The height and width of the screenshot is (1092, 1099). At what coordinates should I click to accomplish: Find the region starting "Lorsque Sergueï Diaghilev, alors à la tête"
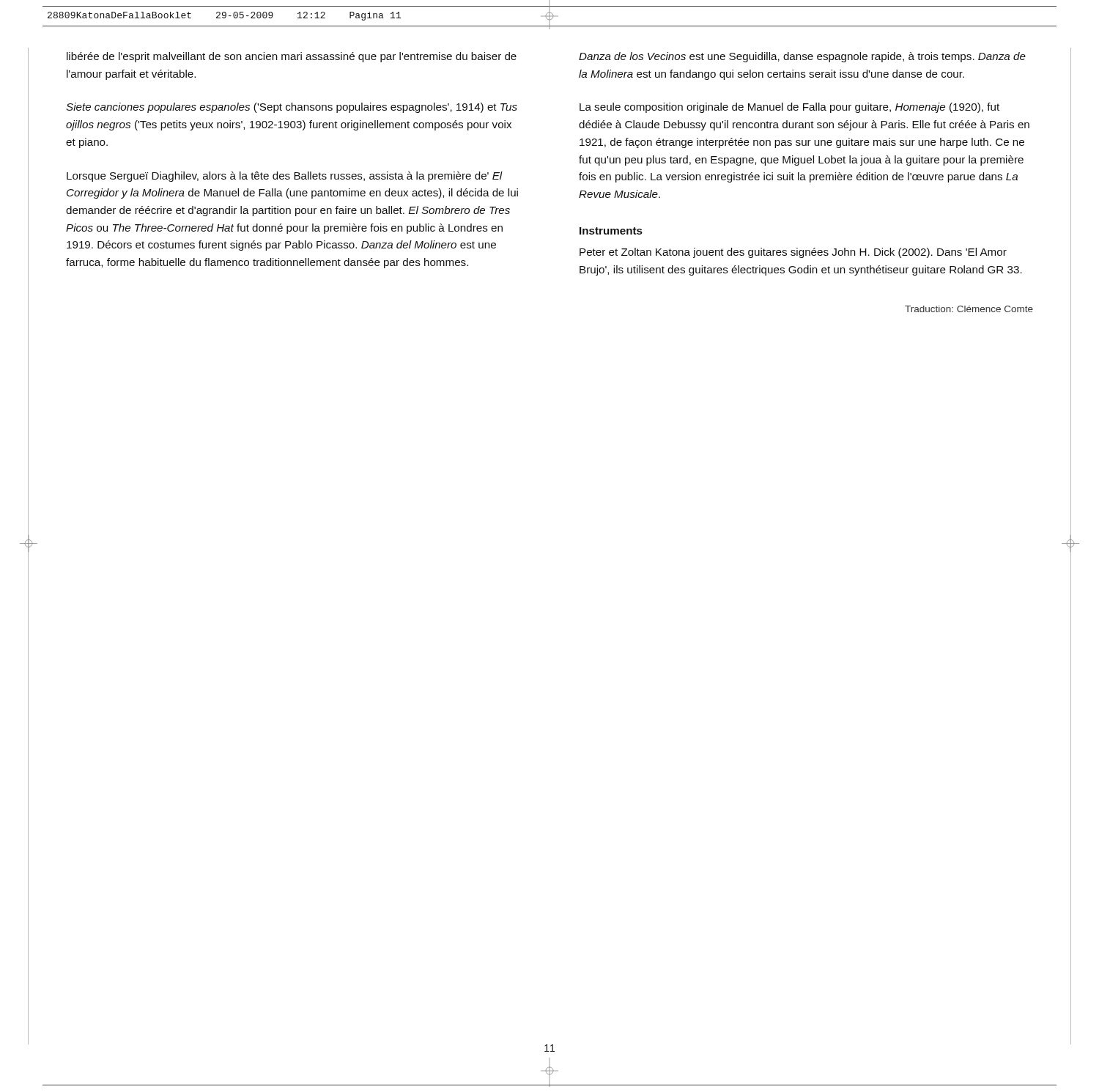tap(292, 219)
